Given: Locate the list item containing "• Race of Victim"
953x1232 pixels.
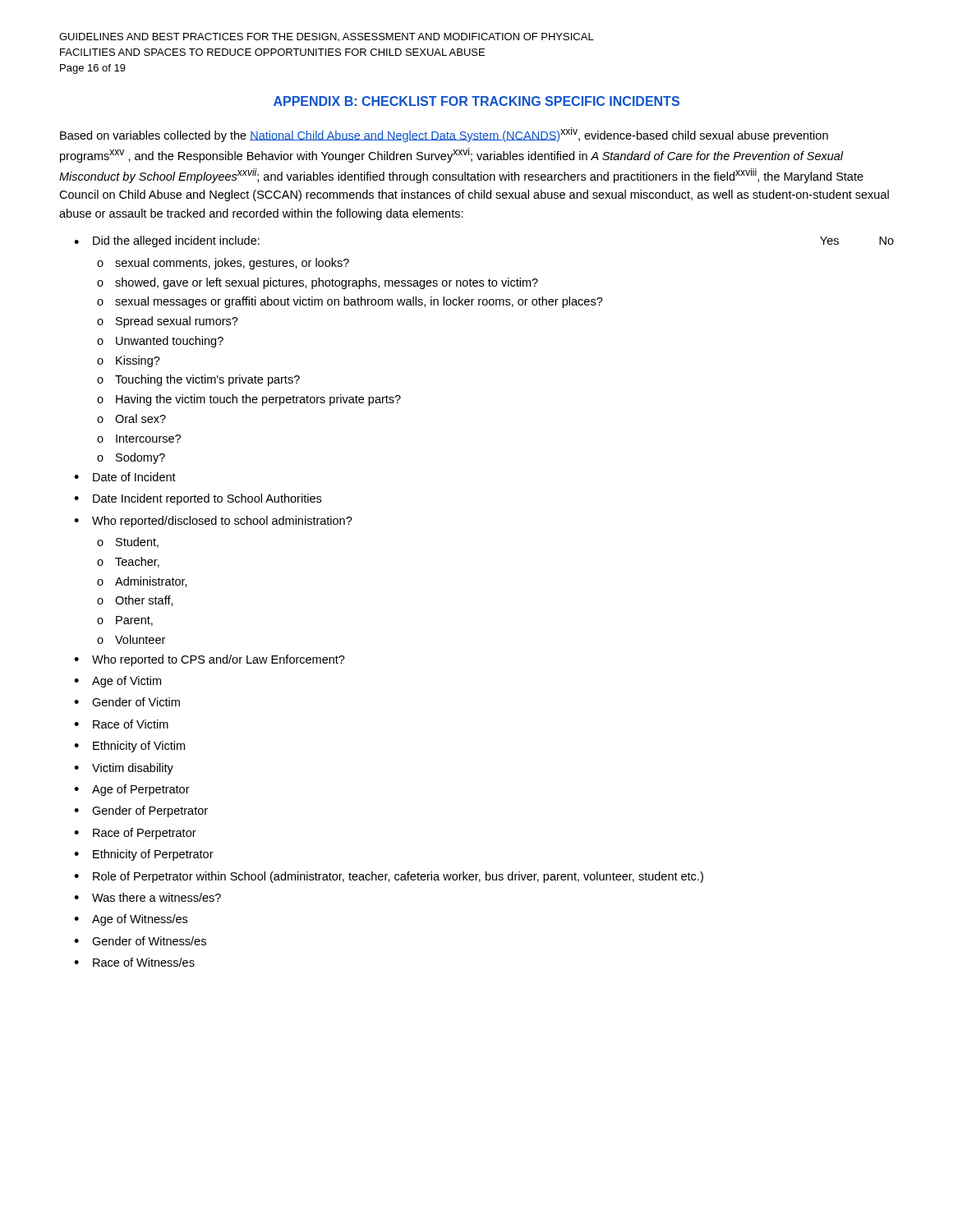Looking at the screenshot, I should pos(121,724).
